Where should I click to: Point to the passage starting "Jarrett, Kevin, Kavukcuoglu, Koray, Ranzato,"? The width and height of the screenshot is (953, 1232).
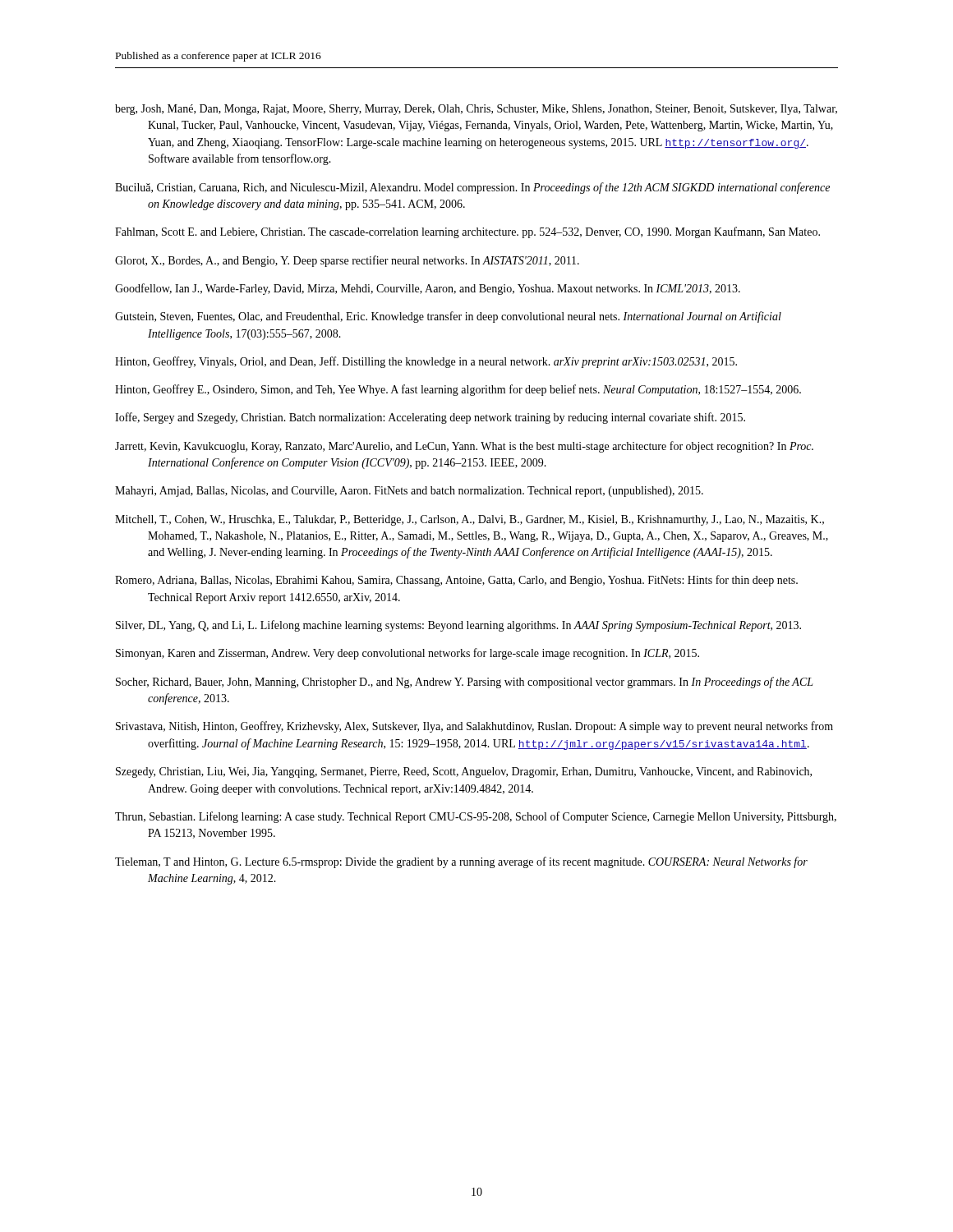[465, 454]
